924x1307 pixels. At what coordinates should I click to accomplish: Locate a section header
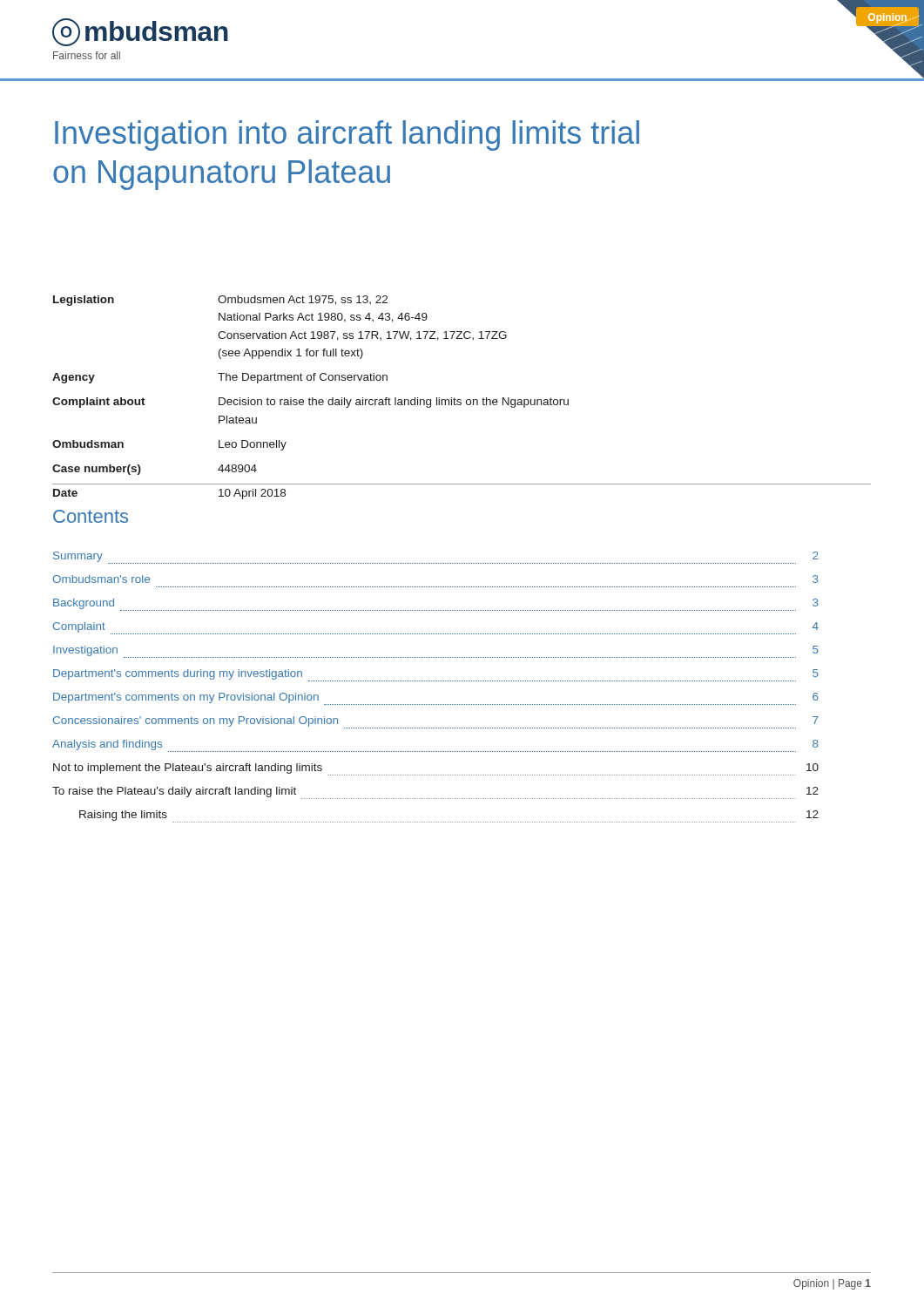pos(91,516)
